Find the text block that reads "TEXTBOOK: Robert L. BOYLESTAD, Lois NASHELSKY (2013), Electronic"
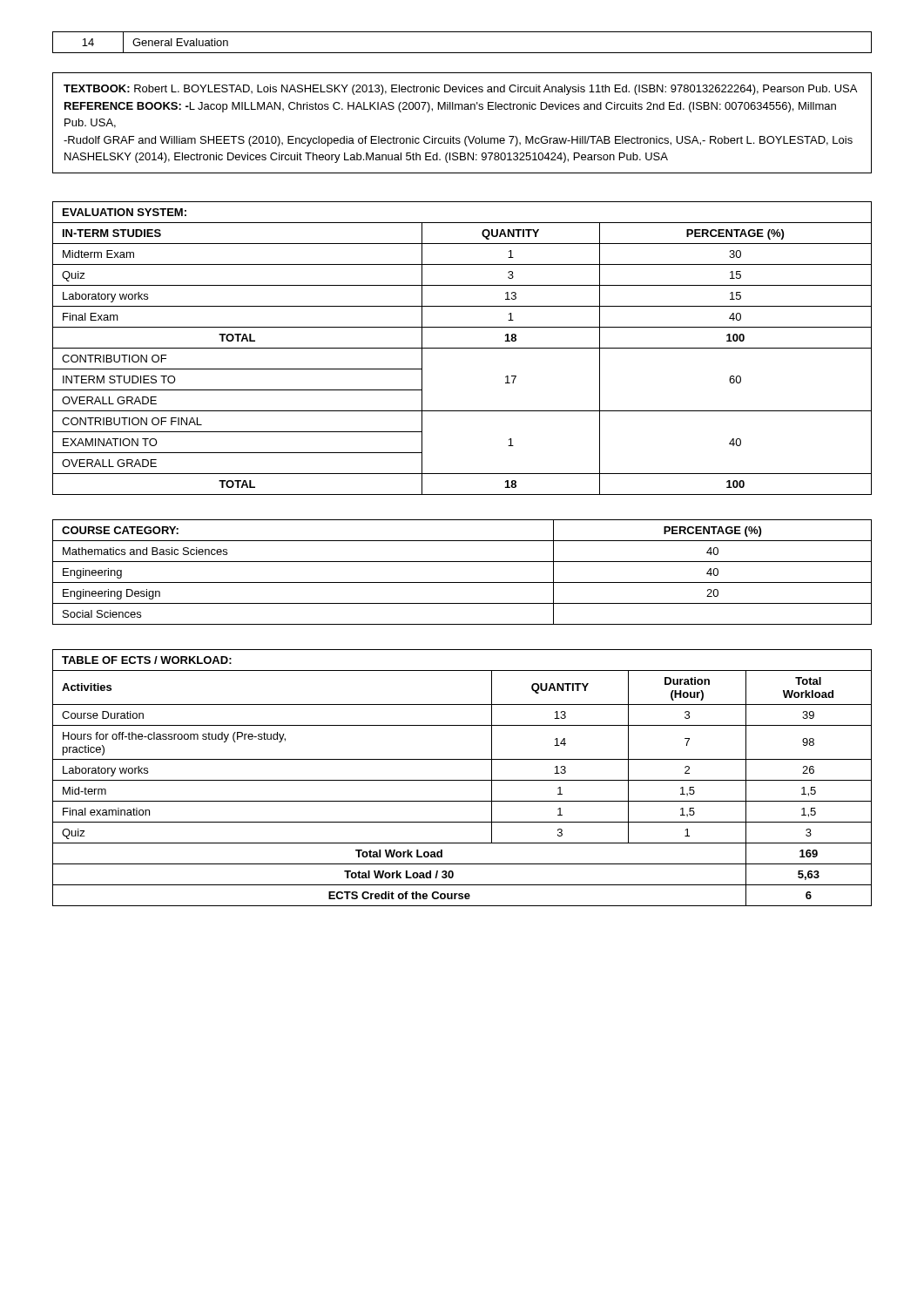This screenshot has height=1307, width=924. pos(460,90)
